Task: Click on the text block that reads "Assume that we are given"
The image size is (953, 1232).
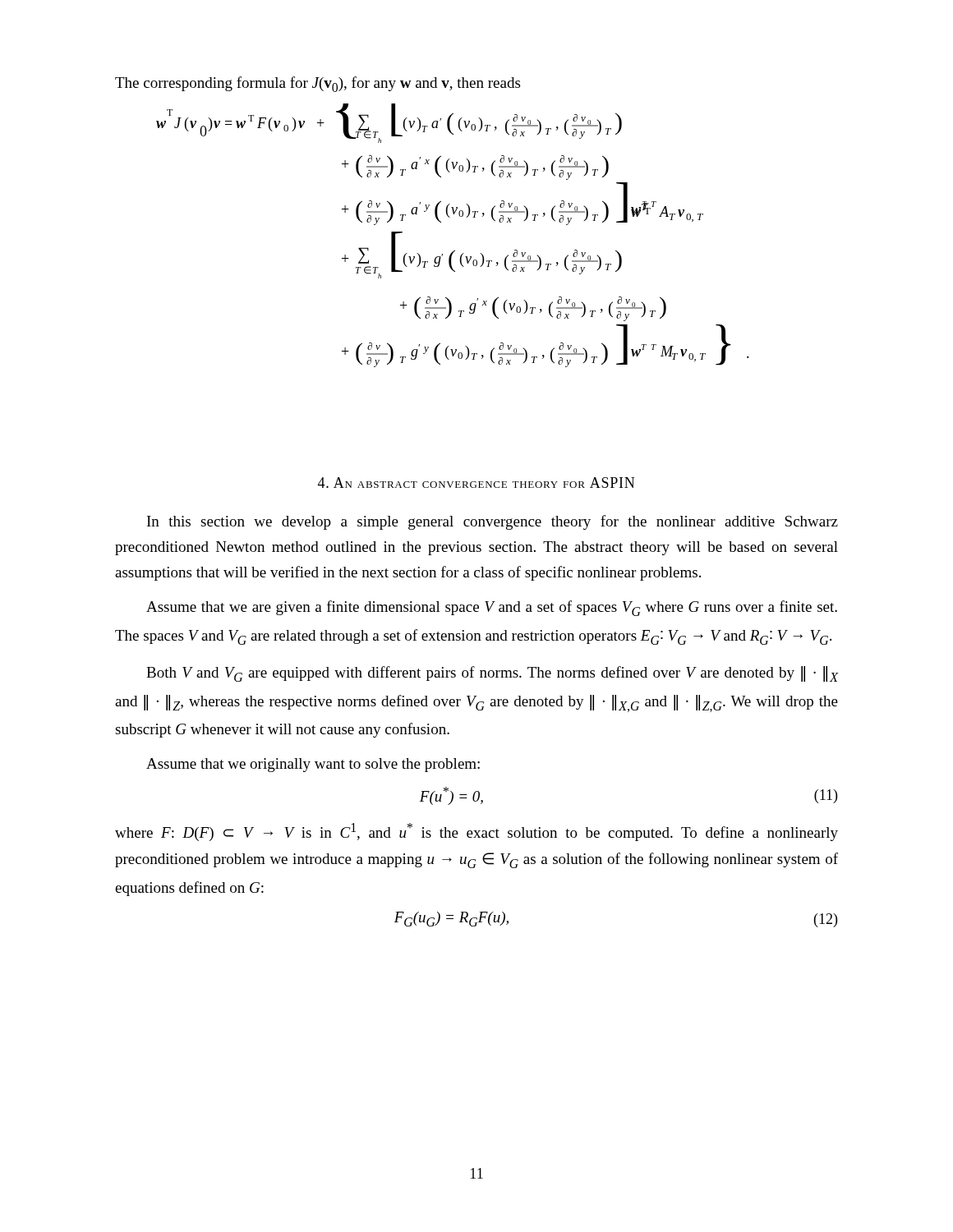Action: coord(476,622)
